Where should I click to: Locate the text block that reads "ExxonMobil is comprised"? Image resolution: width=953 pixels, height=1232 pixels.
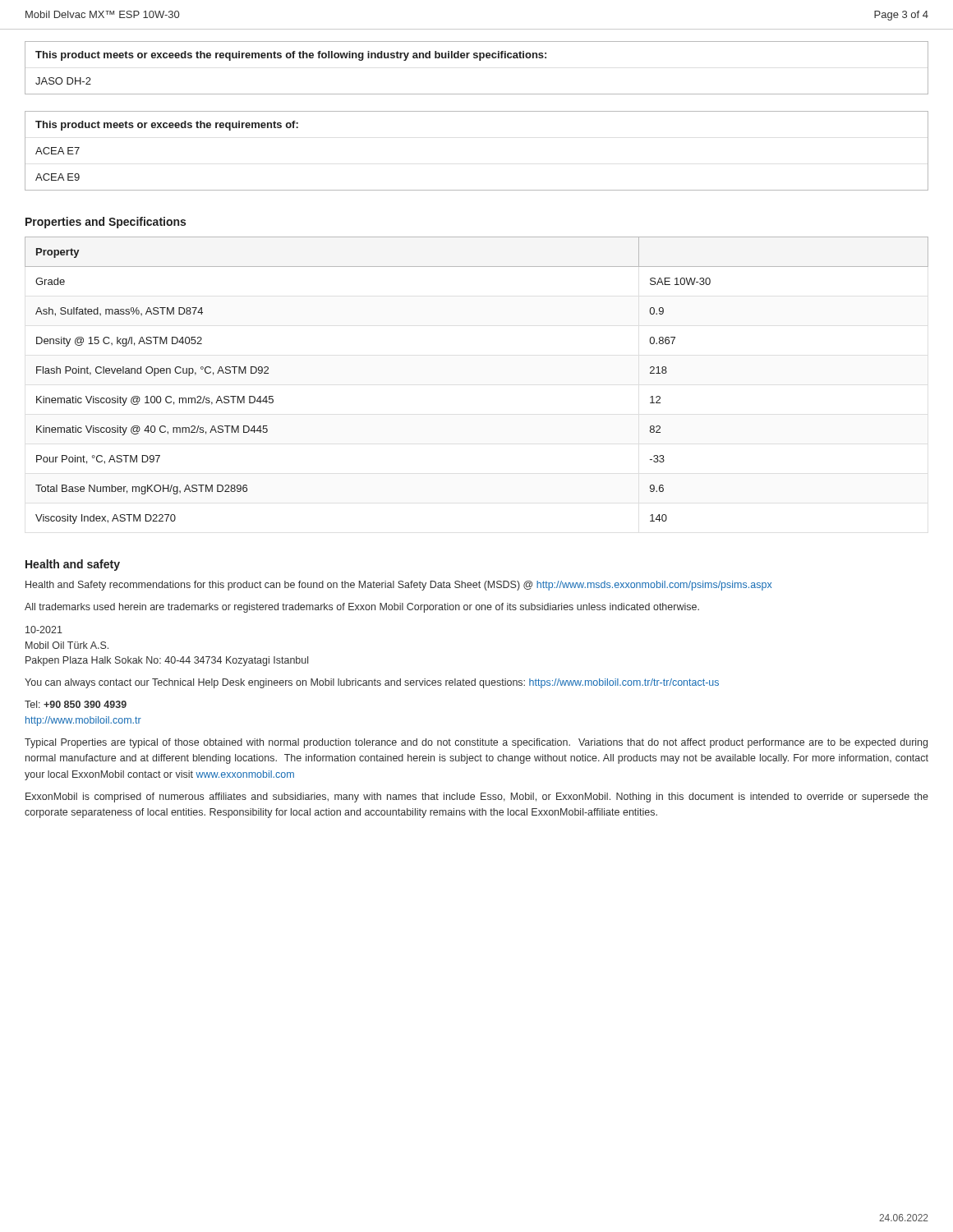[x=476, y=805]
